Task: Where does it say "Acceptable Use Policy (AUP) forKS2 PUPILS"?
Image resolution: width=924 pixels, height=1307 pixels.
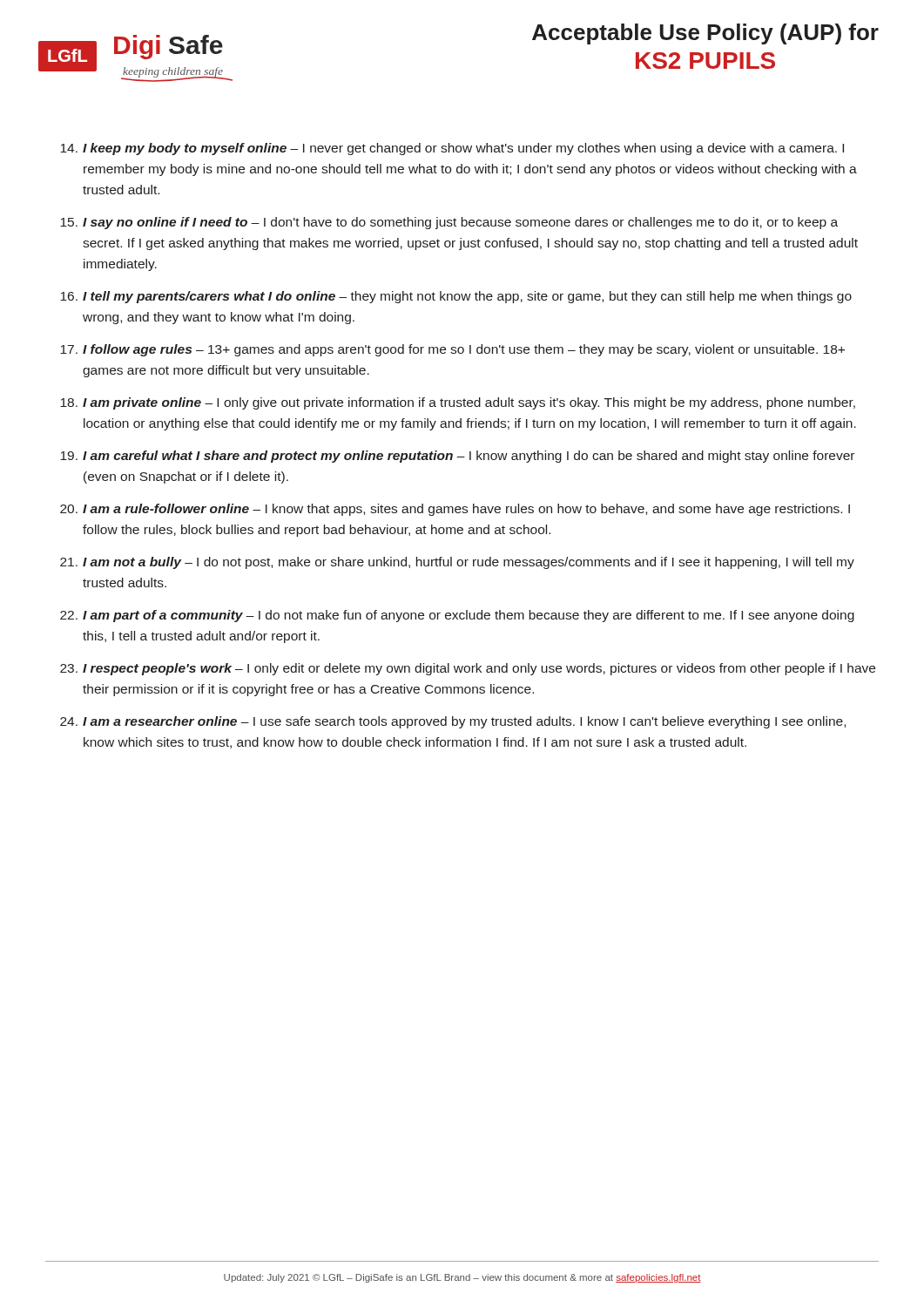Action: (705, 47)
